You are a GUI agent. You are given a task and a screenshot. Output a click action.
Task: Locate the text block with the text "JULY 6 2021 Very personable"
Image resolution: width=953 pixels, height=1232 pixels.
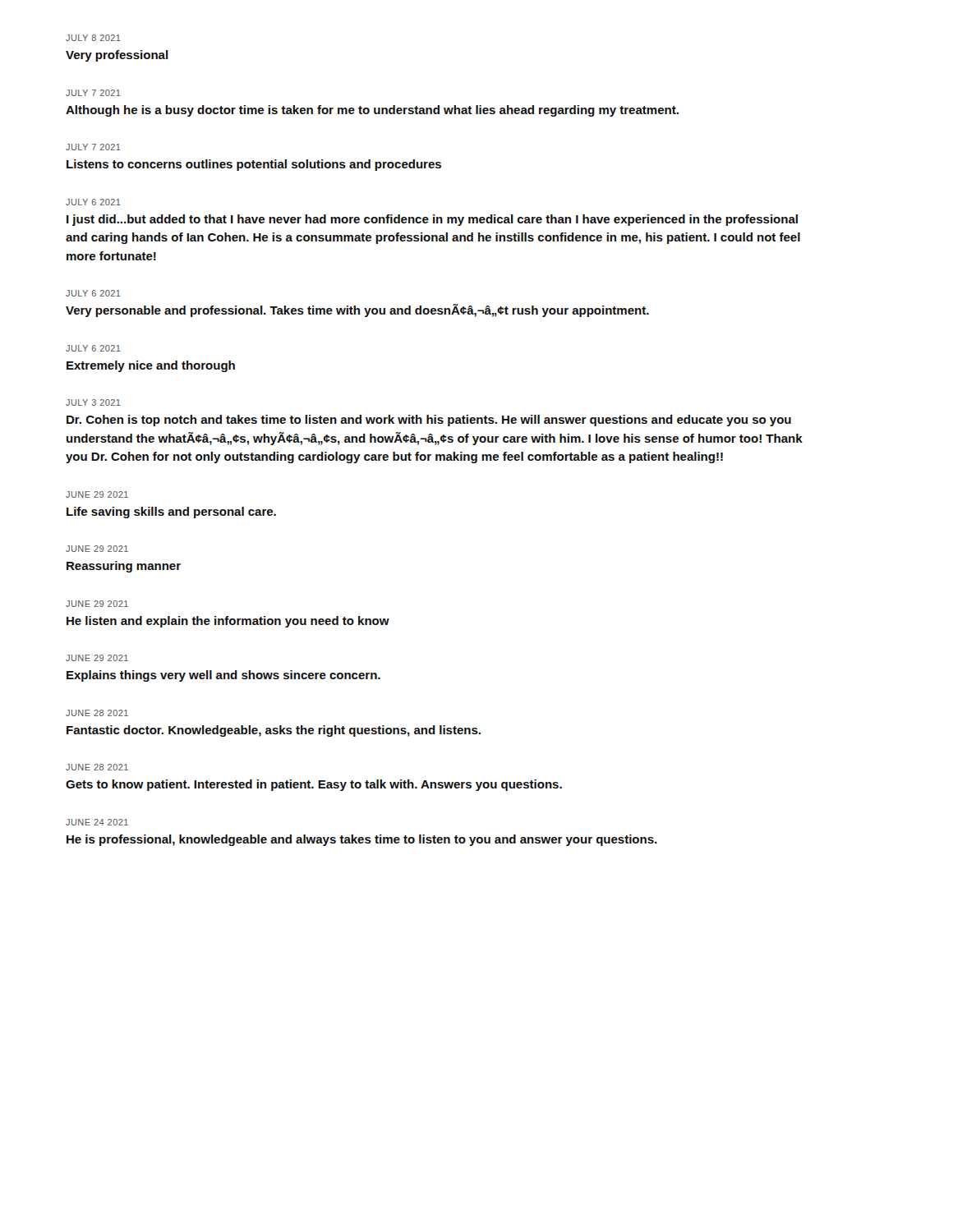pos(435,304)
